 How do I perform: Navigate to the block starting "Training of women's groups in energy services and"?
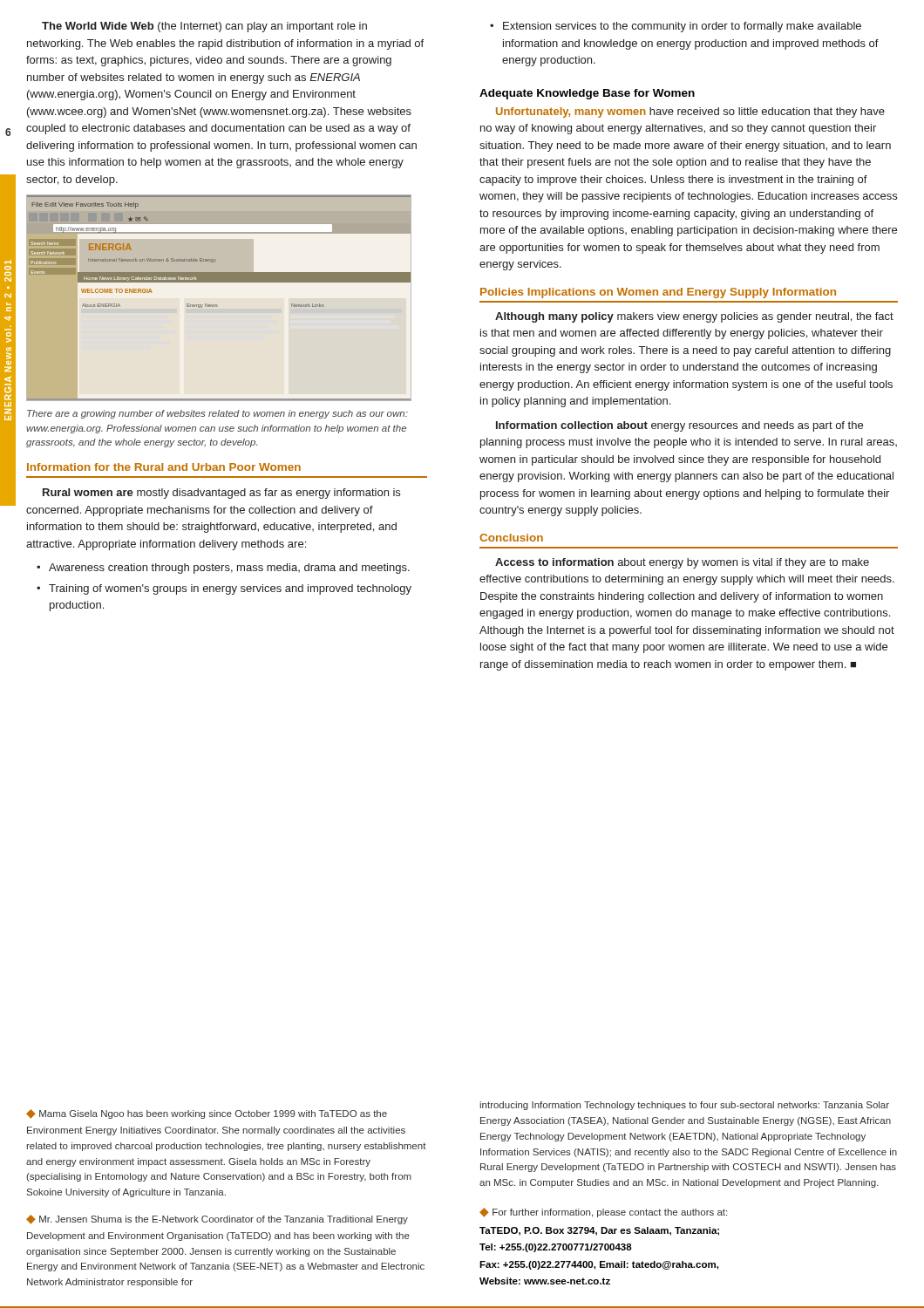coord(230,596)
